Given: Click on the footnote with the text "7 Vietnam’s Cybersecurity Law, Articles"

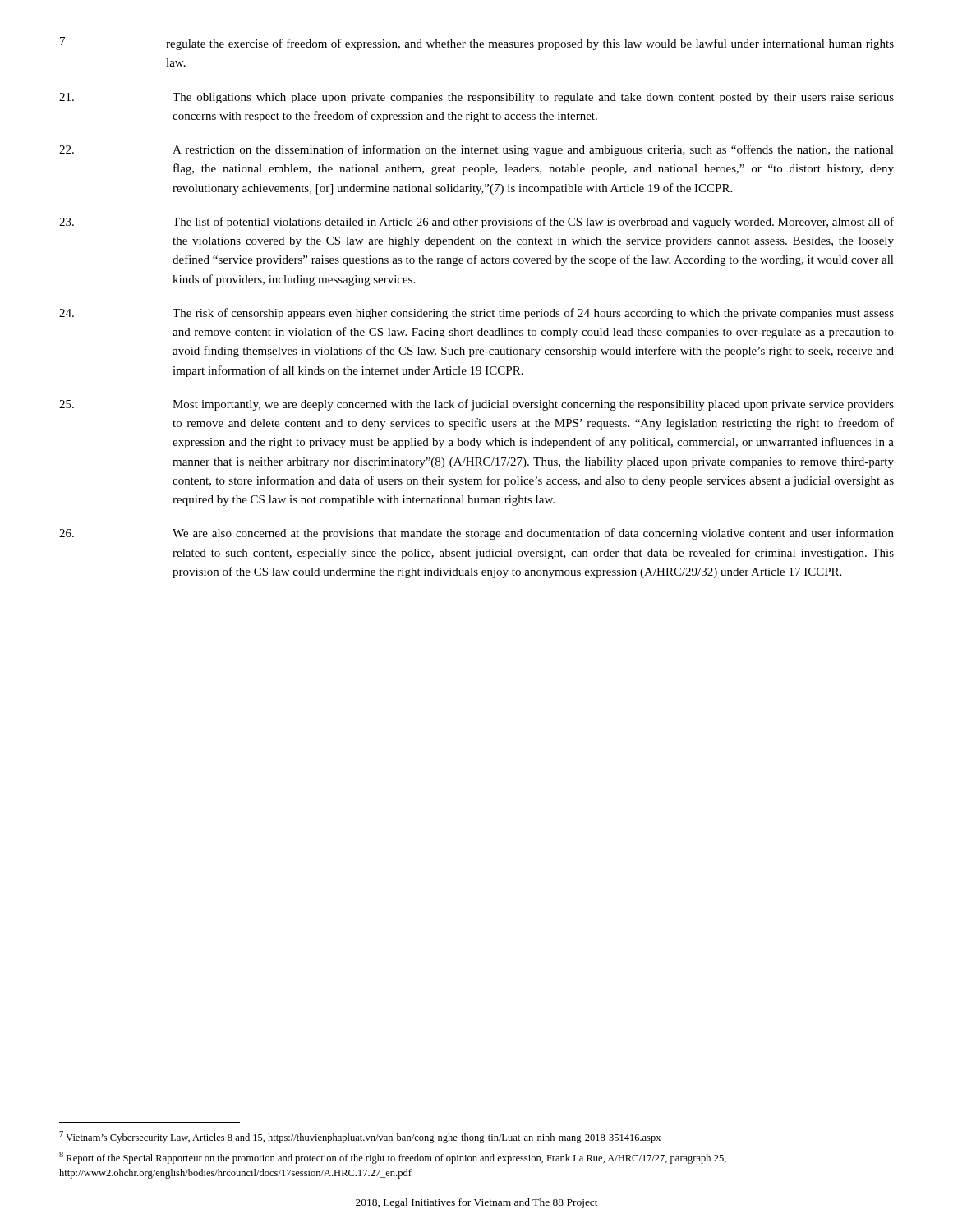Looking at the screenshot, I should 360,1137.
